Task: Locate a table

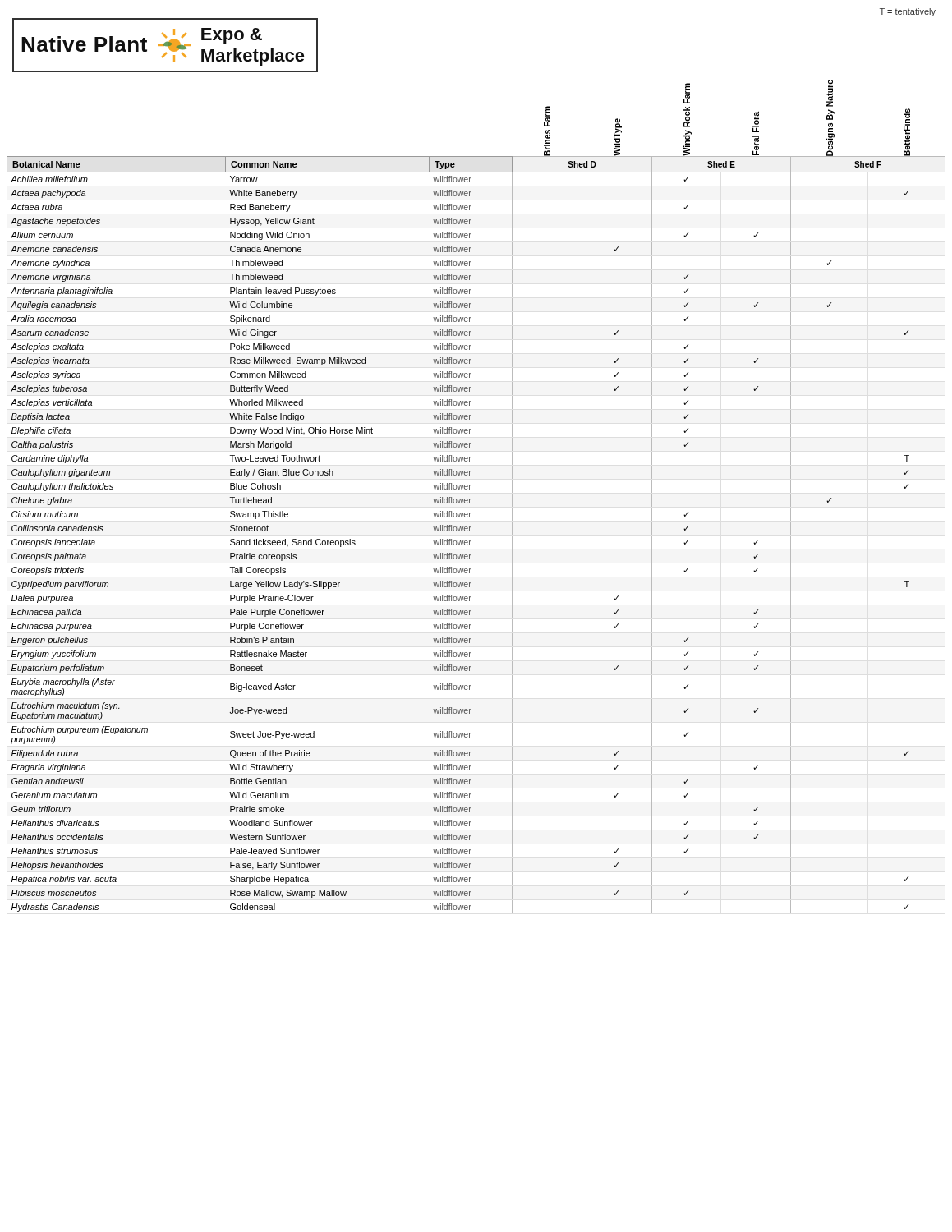Action: click(476, 498)
